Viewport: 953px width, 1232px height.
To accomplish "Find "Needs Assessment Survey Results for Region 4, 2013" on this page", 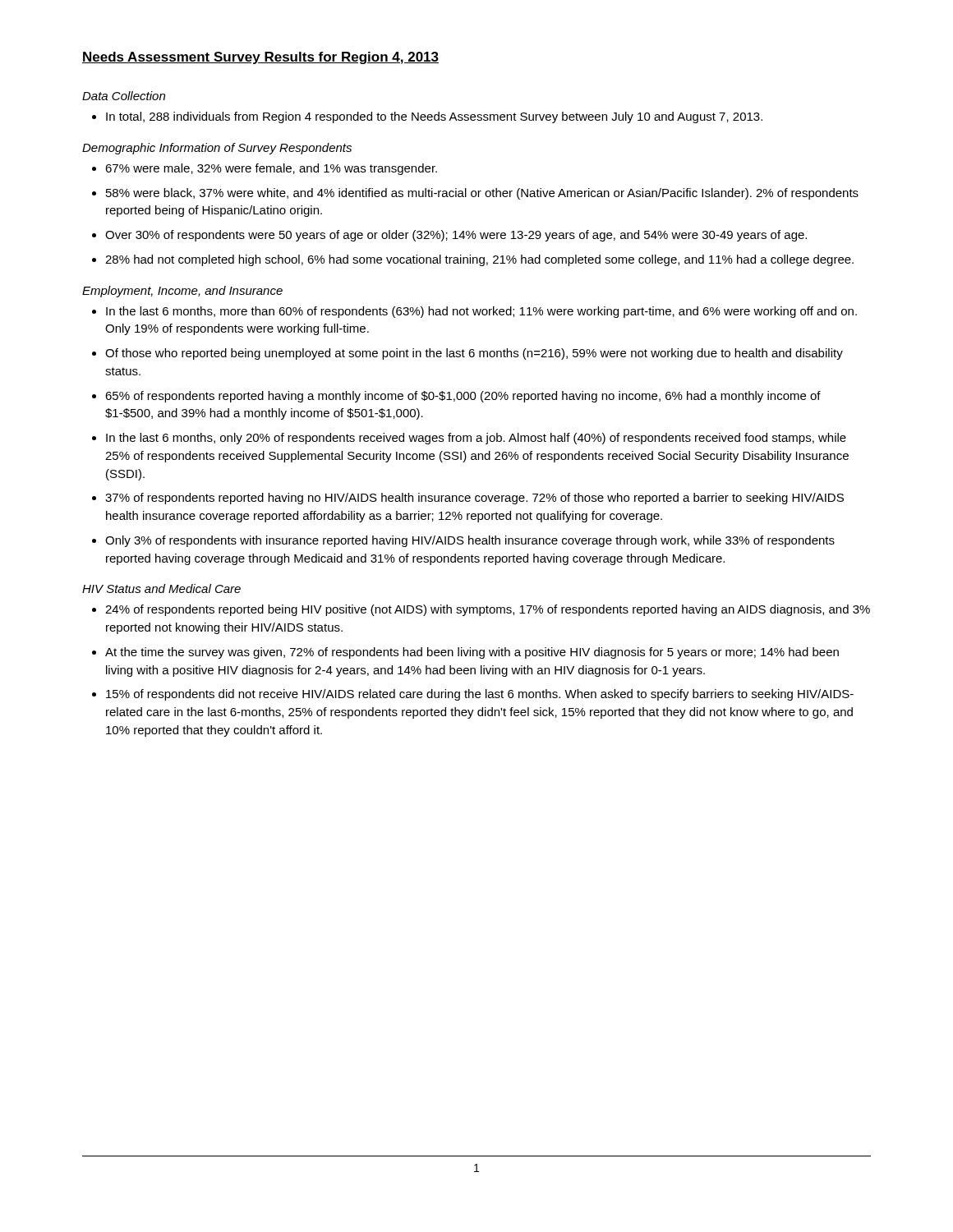I will tap(260, 57).
